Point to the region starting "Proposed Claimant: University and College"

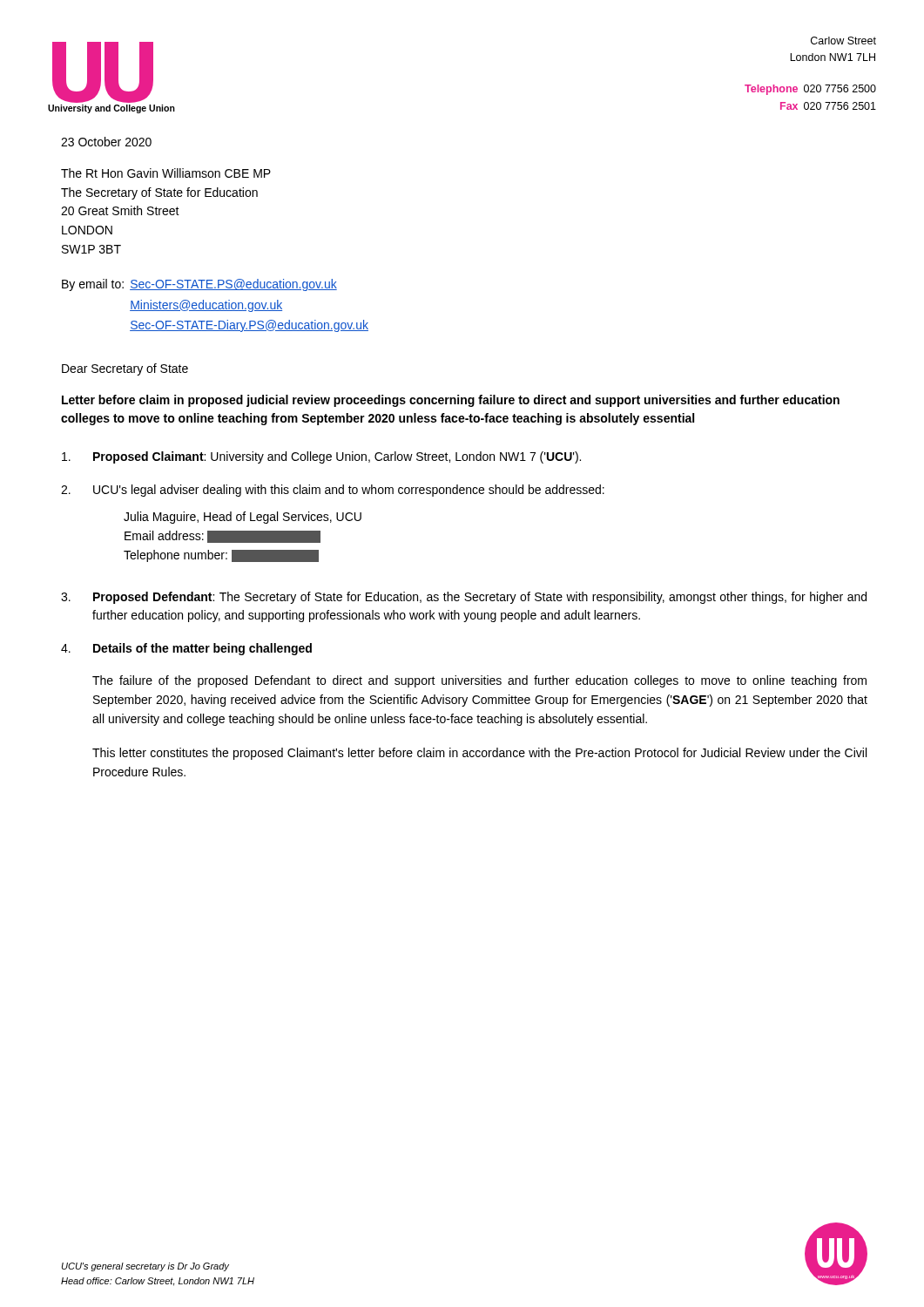(464, 457)
